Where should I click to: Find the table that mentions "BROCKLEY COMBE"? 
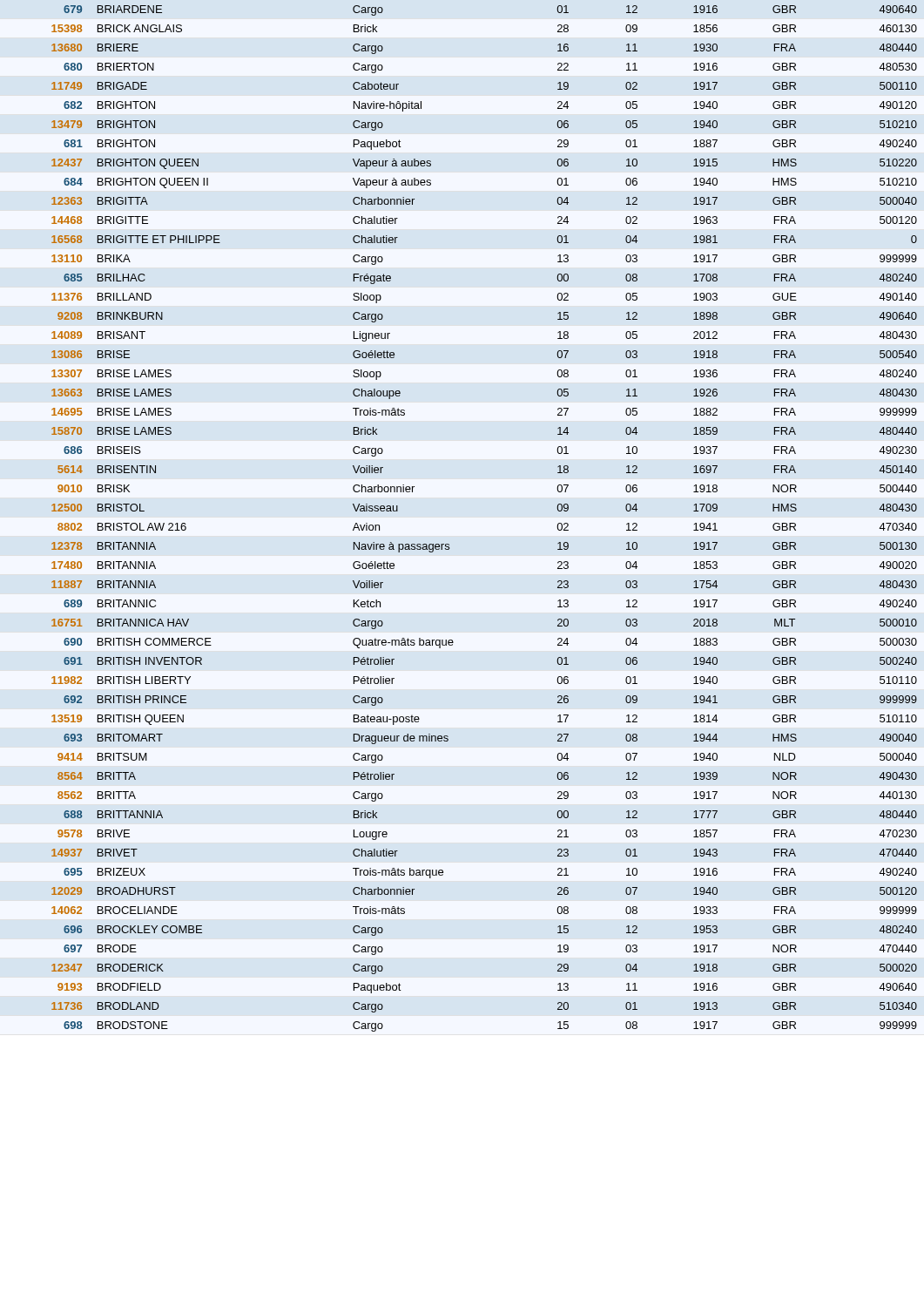coord(462,518)
